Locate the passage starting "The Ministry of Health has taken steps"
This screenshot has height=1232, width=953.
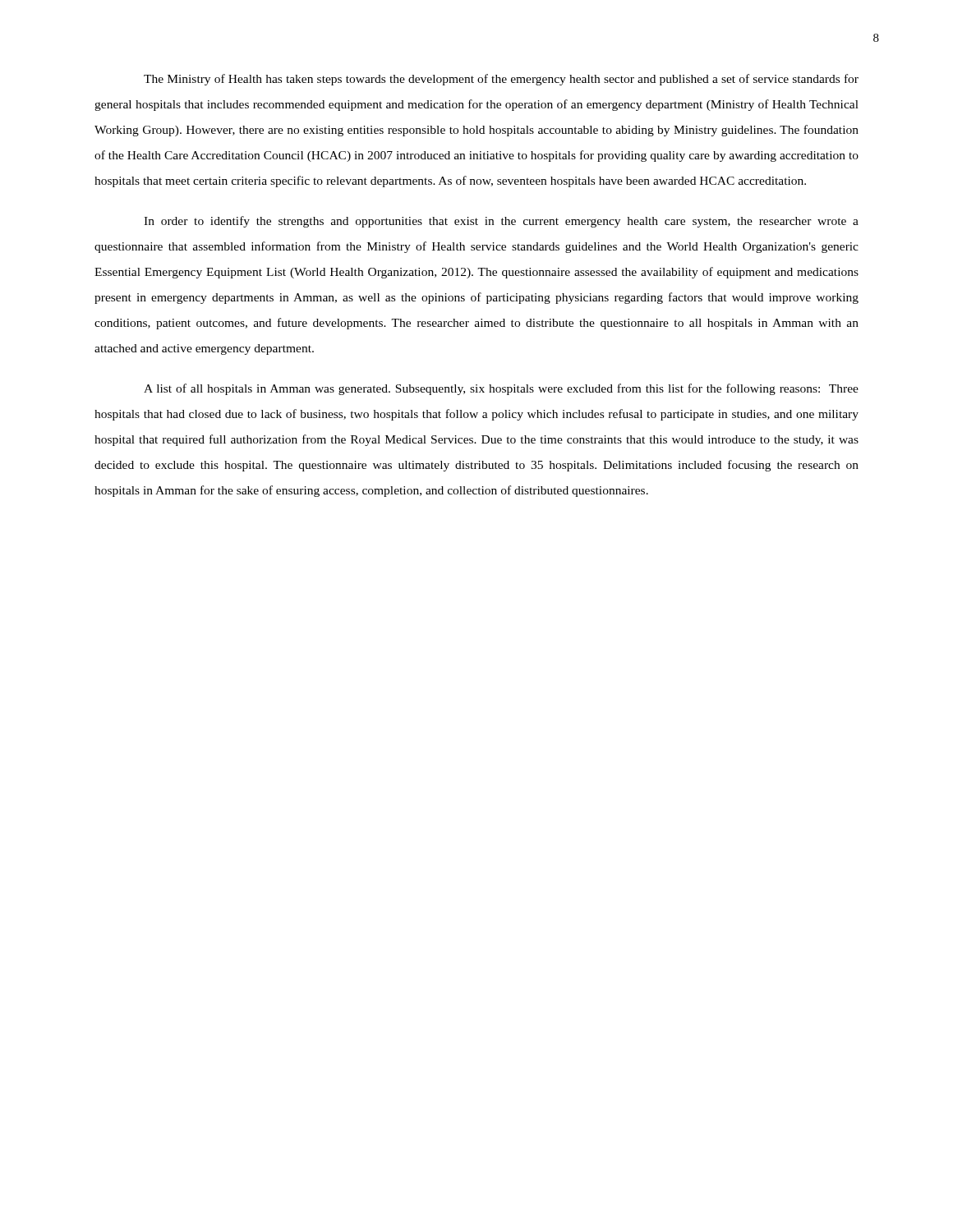coord(476,129)
